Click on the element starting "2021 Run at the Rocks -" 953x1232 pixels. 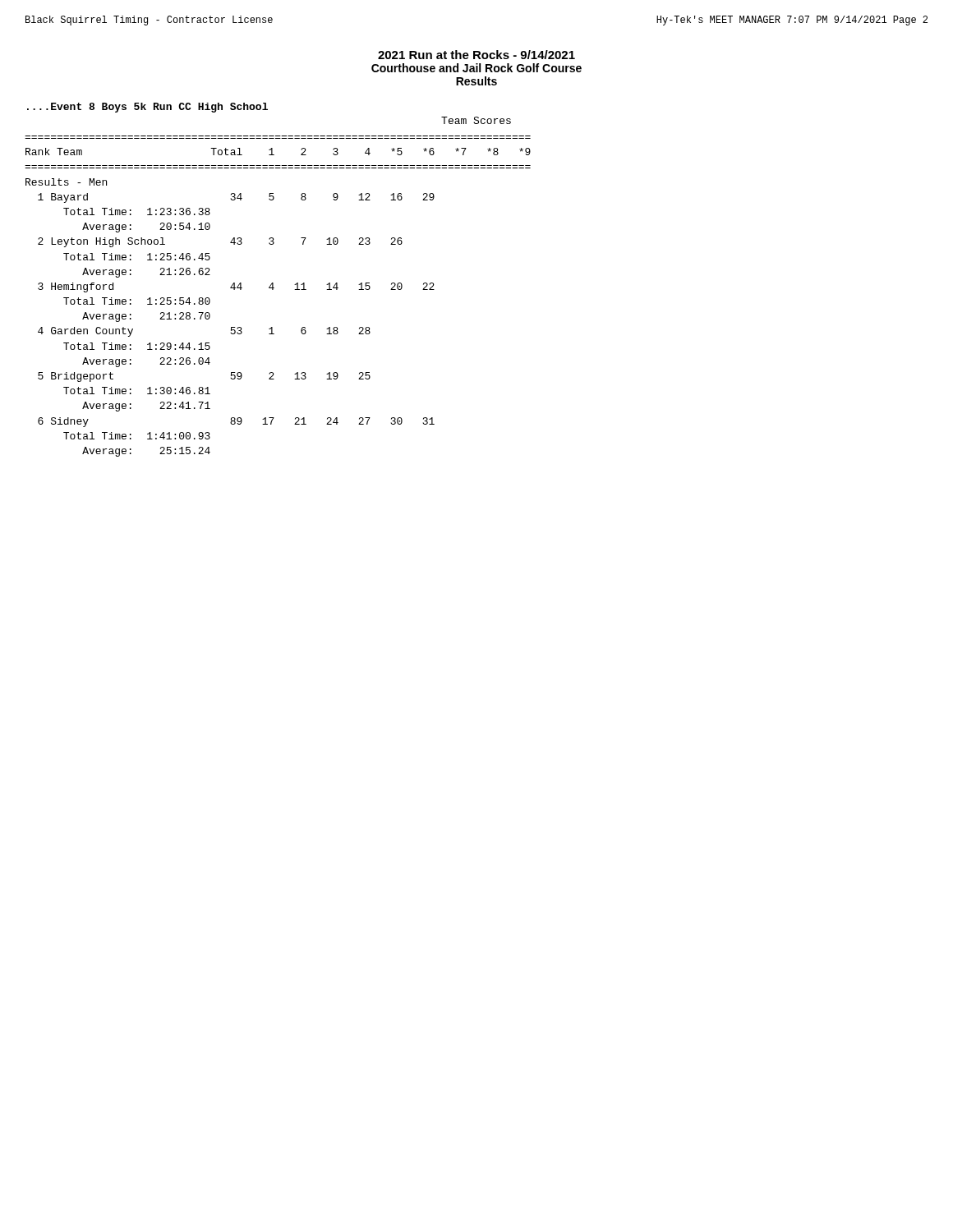click(476, 55)
